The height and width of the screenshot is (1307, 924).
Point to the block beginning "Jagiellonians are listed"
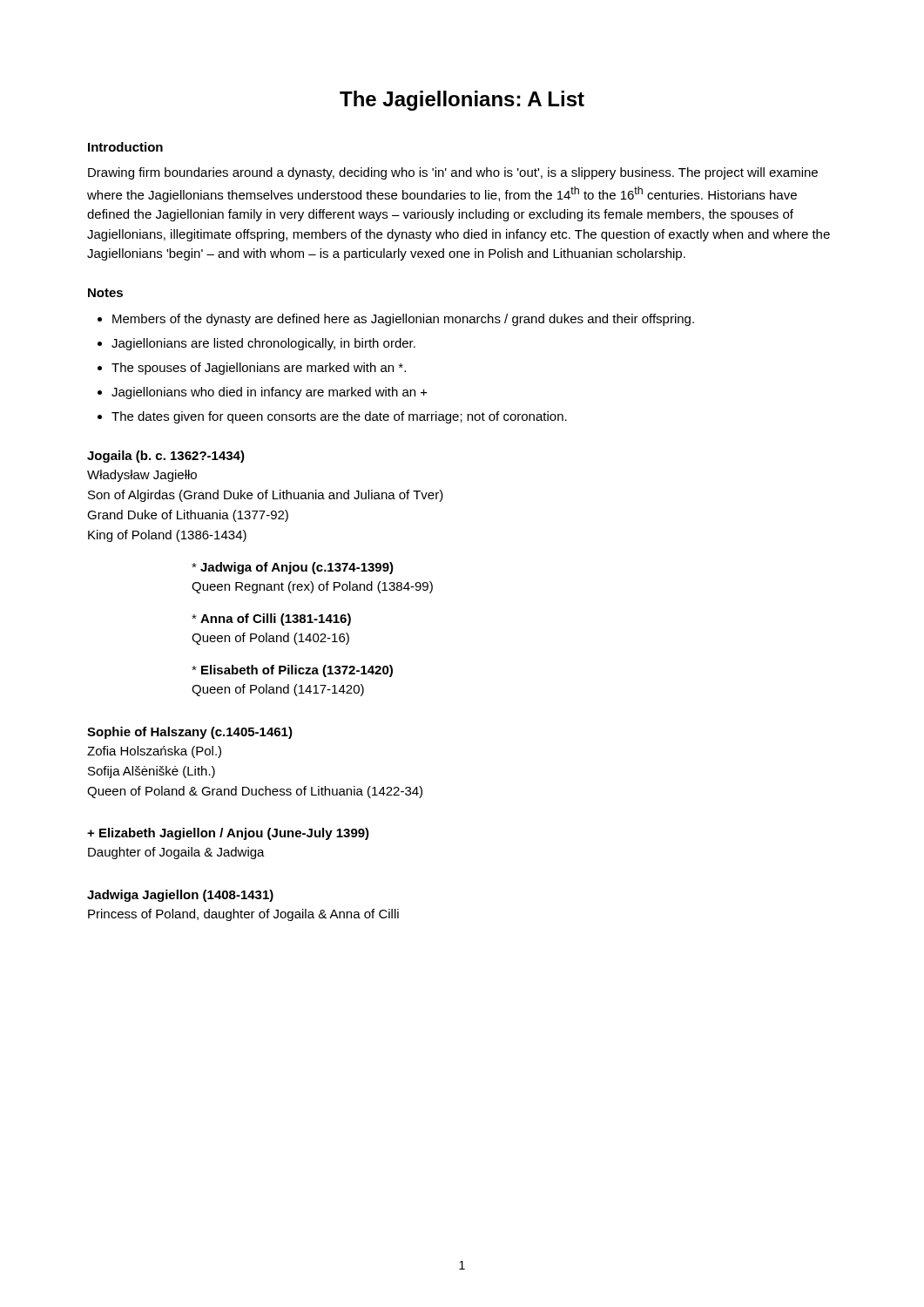(264, 342)
